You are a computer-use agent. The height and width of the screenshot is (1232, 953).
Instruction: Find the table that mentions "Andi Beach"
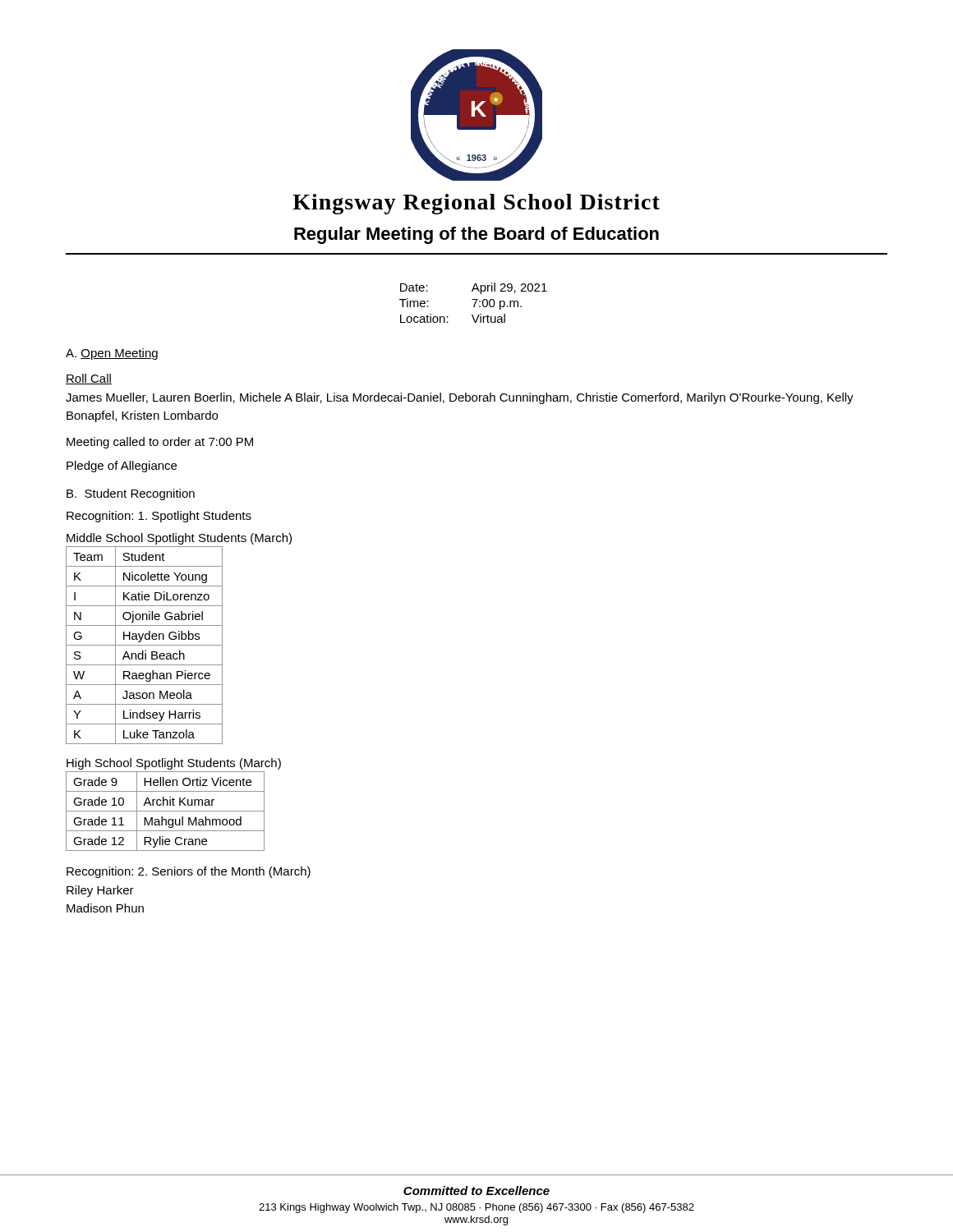(x=476, y=645)
